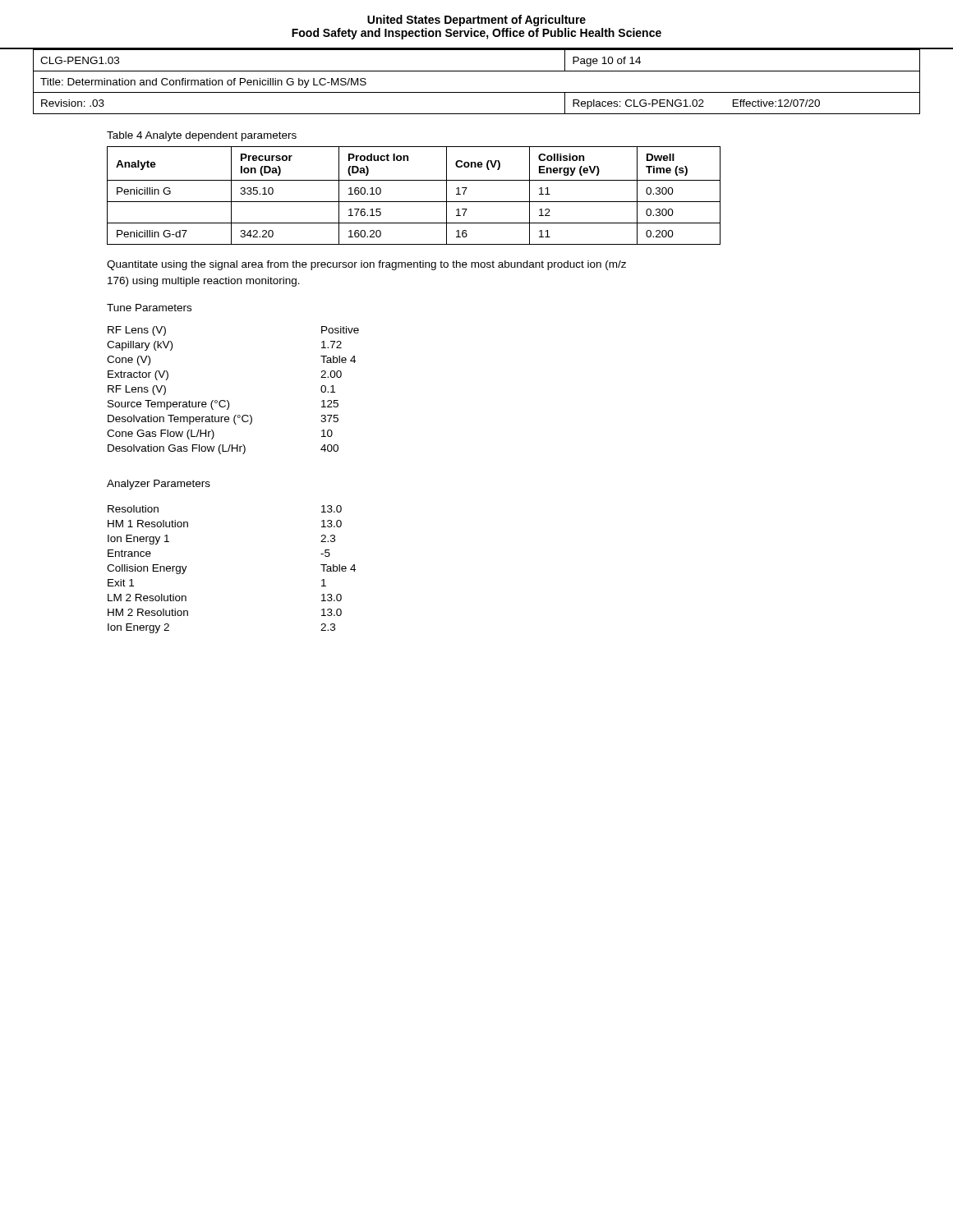Find the list item that says "Capillary (kV) 1.72"

coord(138,345)
